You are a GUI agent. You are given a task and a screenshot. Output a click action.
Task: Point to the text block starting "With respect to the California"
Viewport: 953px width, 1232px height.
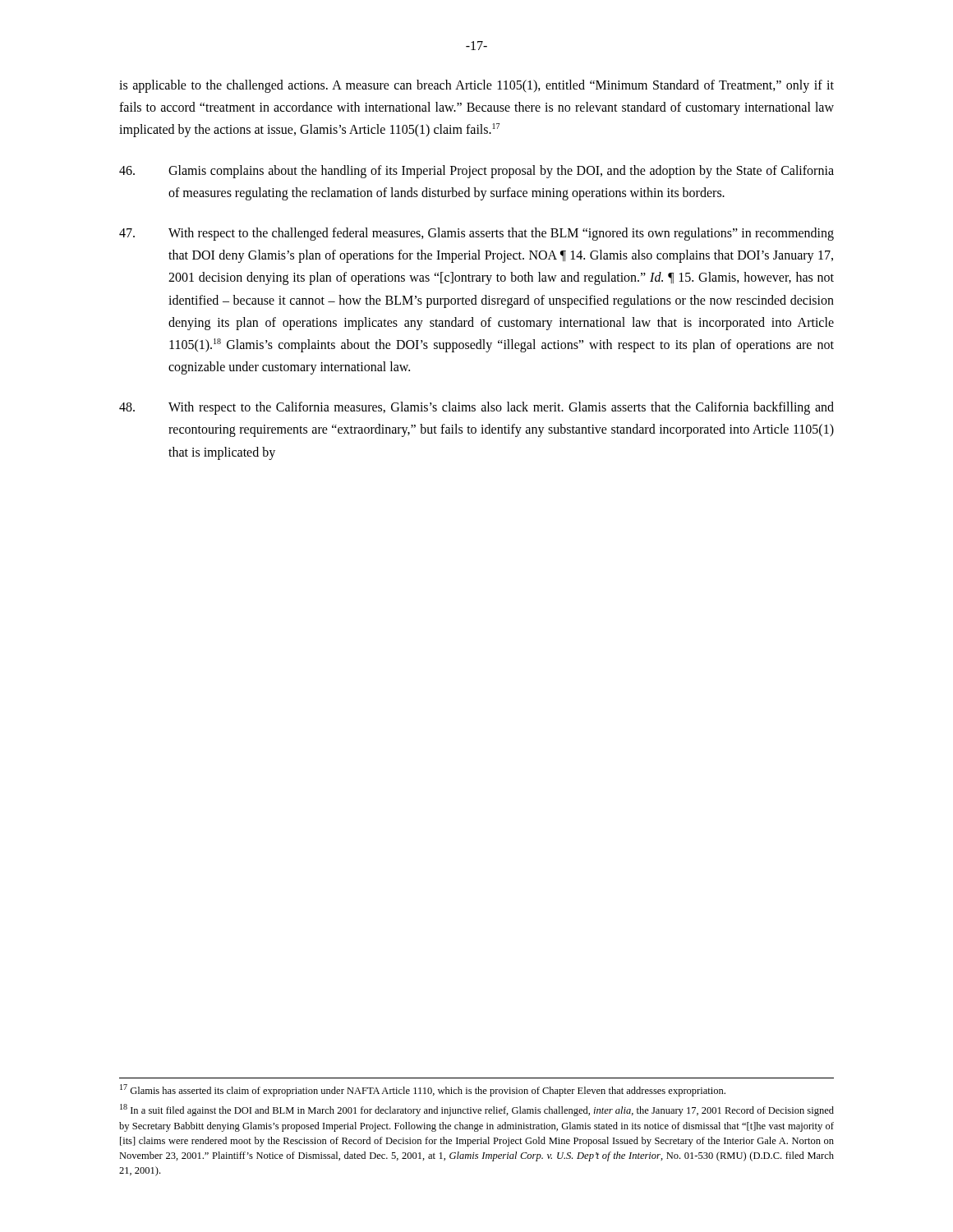point(476,430)
